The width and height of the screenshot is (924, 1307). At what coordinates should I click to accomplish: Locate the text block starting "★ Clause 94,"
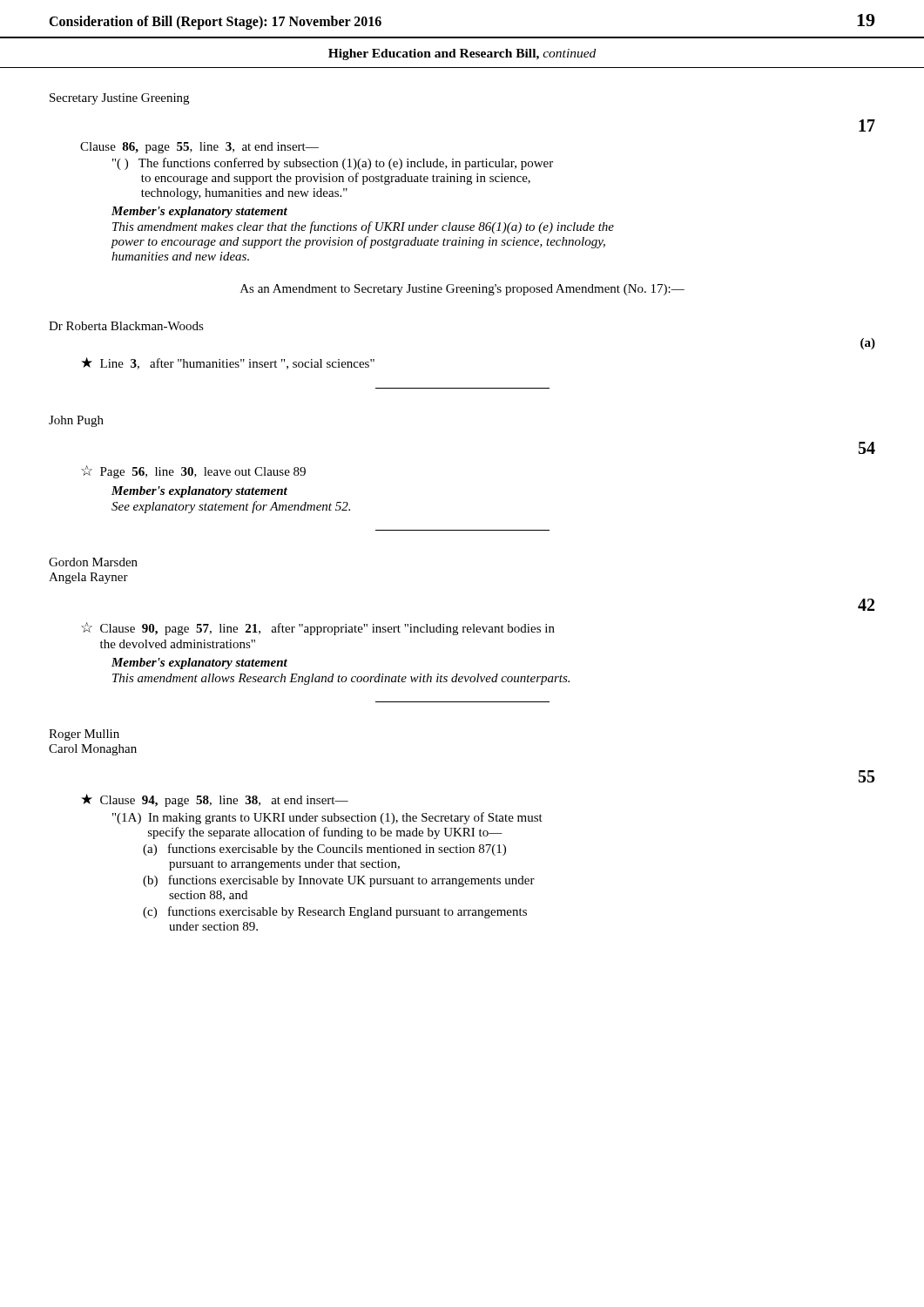tap(214, 799)
